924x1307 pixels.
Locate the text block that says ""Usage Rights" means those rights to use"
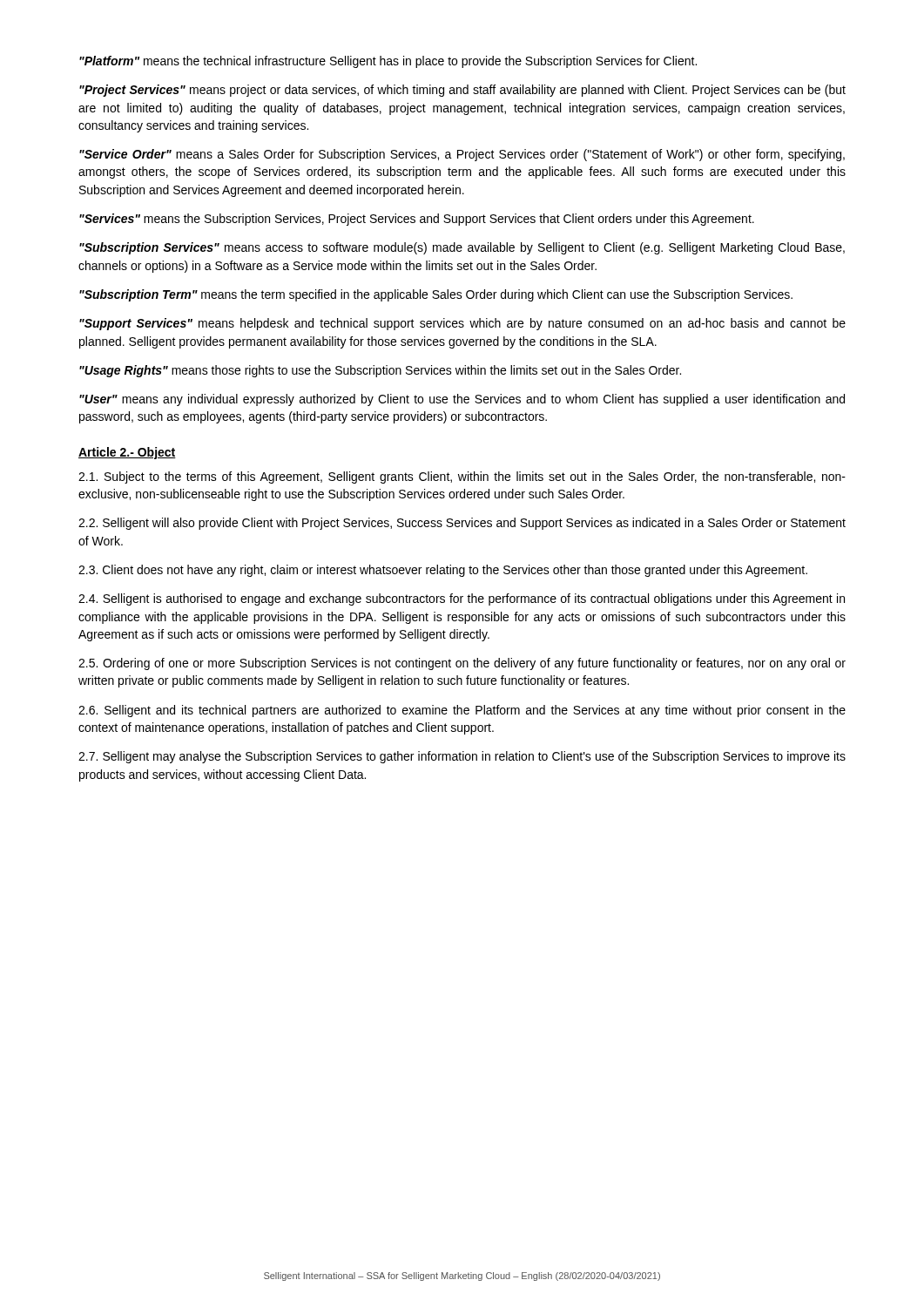point(380,370)
